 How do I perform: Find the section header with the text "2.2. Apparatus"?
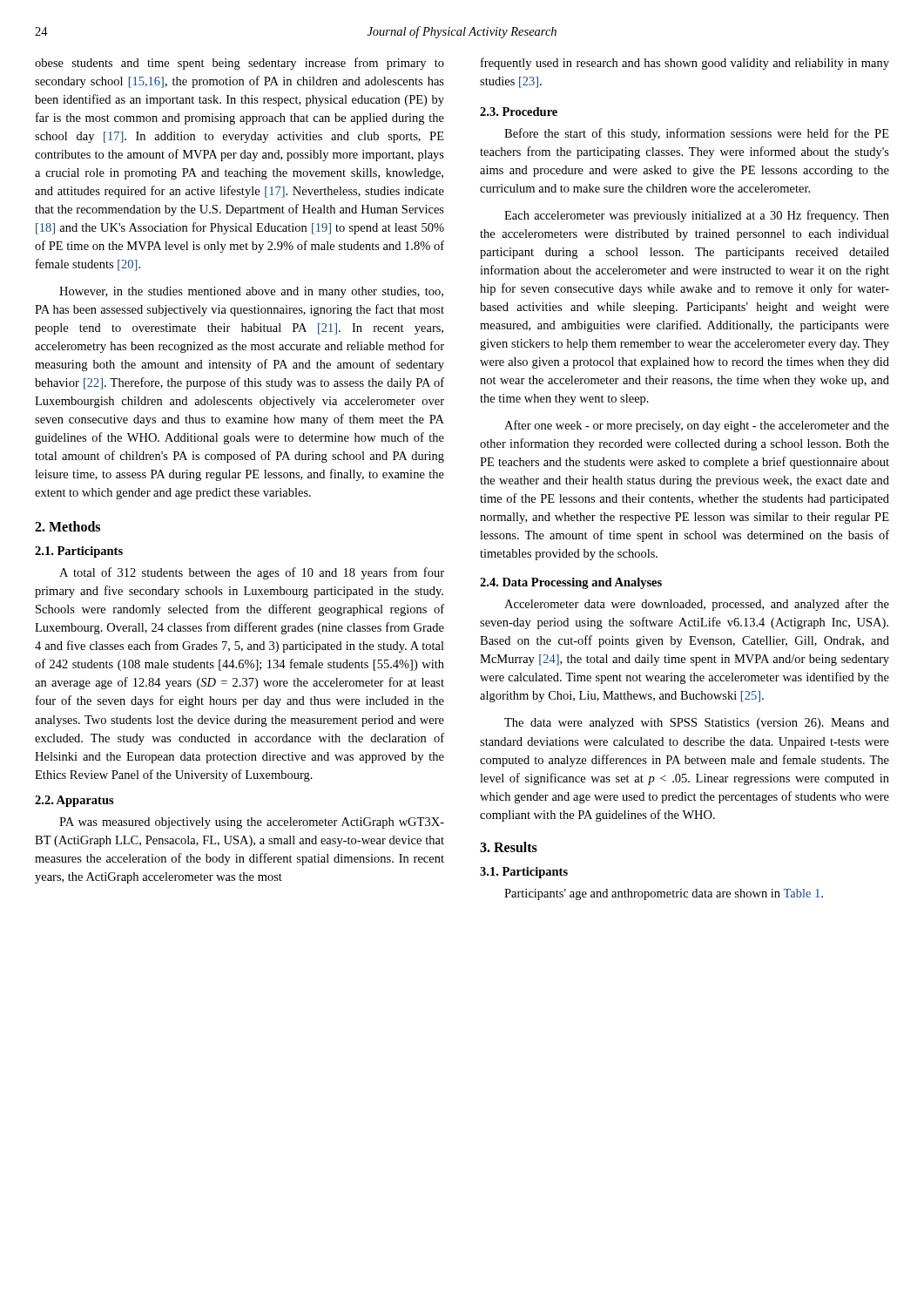(x=74, y=799)
